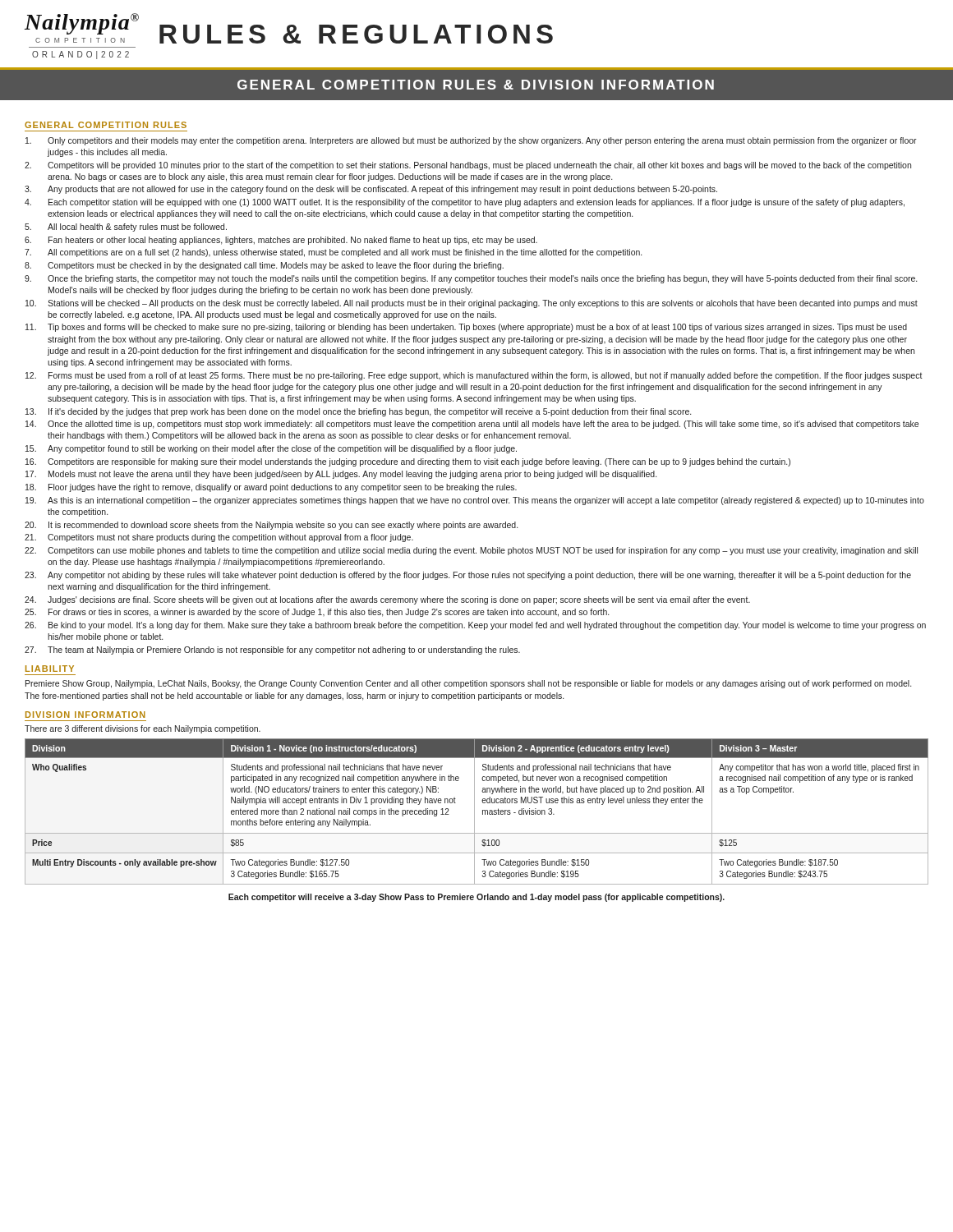Image resolution: width=953 pixels, height=1232 pixels.
Task: Find the list item that says "21. Competitors must not share products"
Action: (x=476, y=537)
